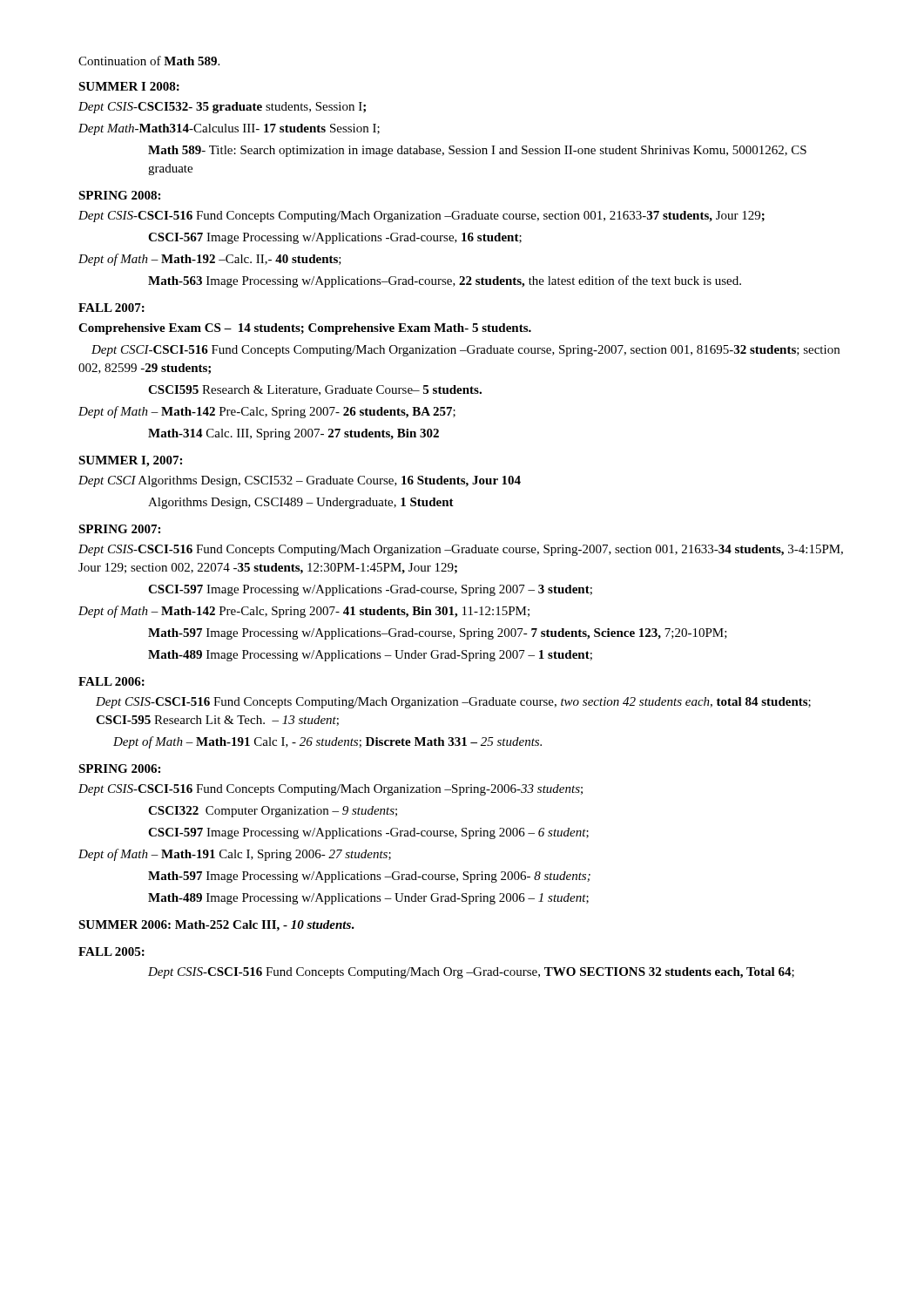
Task: Locate the block of text that opens with "Comprehensive Exam CS –"
Action: [305, 328]
